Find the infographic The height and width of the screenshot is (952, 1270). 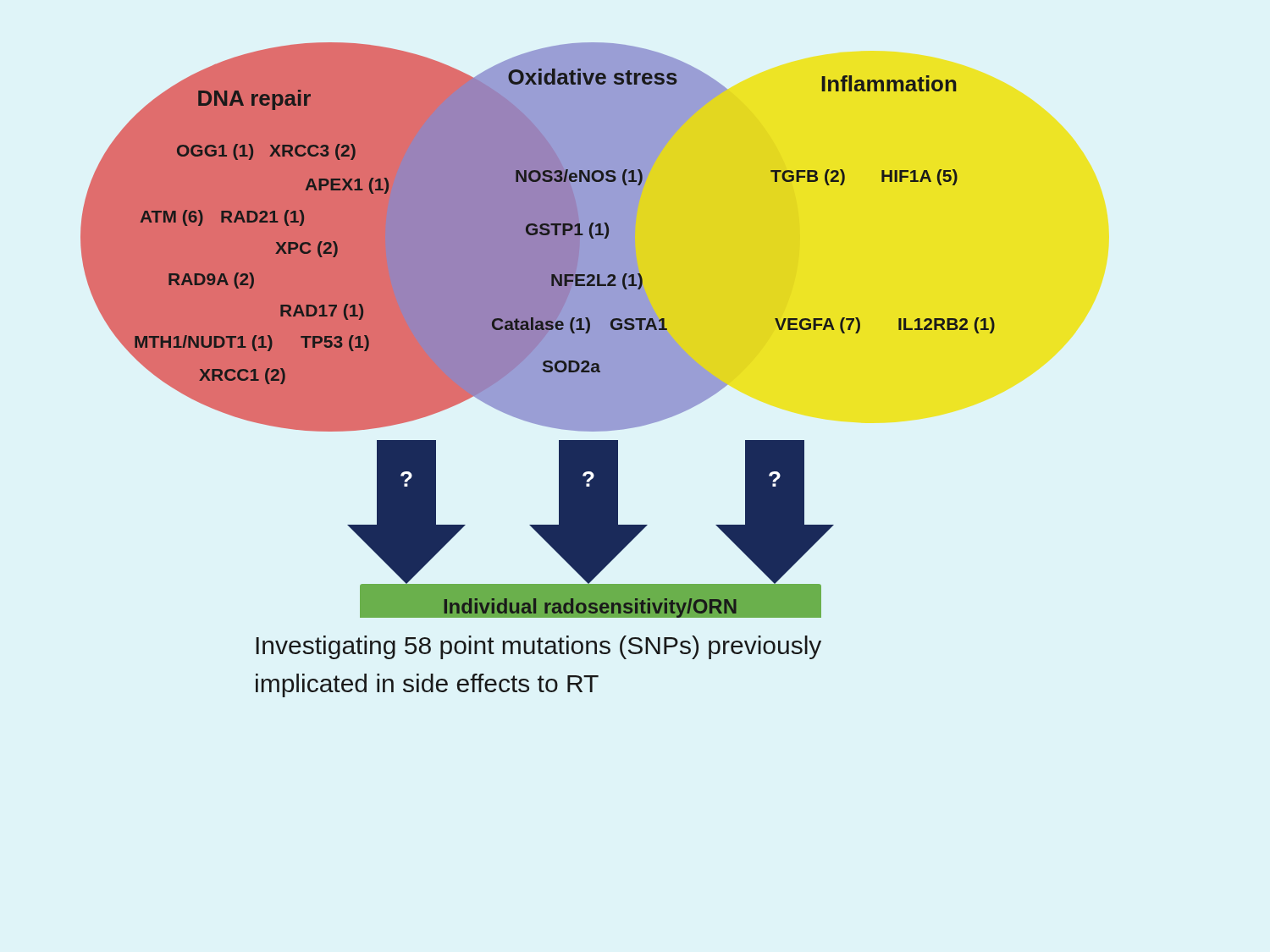(x=643, y=322)
